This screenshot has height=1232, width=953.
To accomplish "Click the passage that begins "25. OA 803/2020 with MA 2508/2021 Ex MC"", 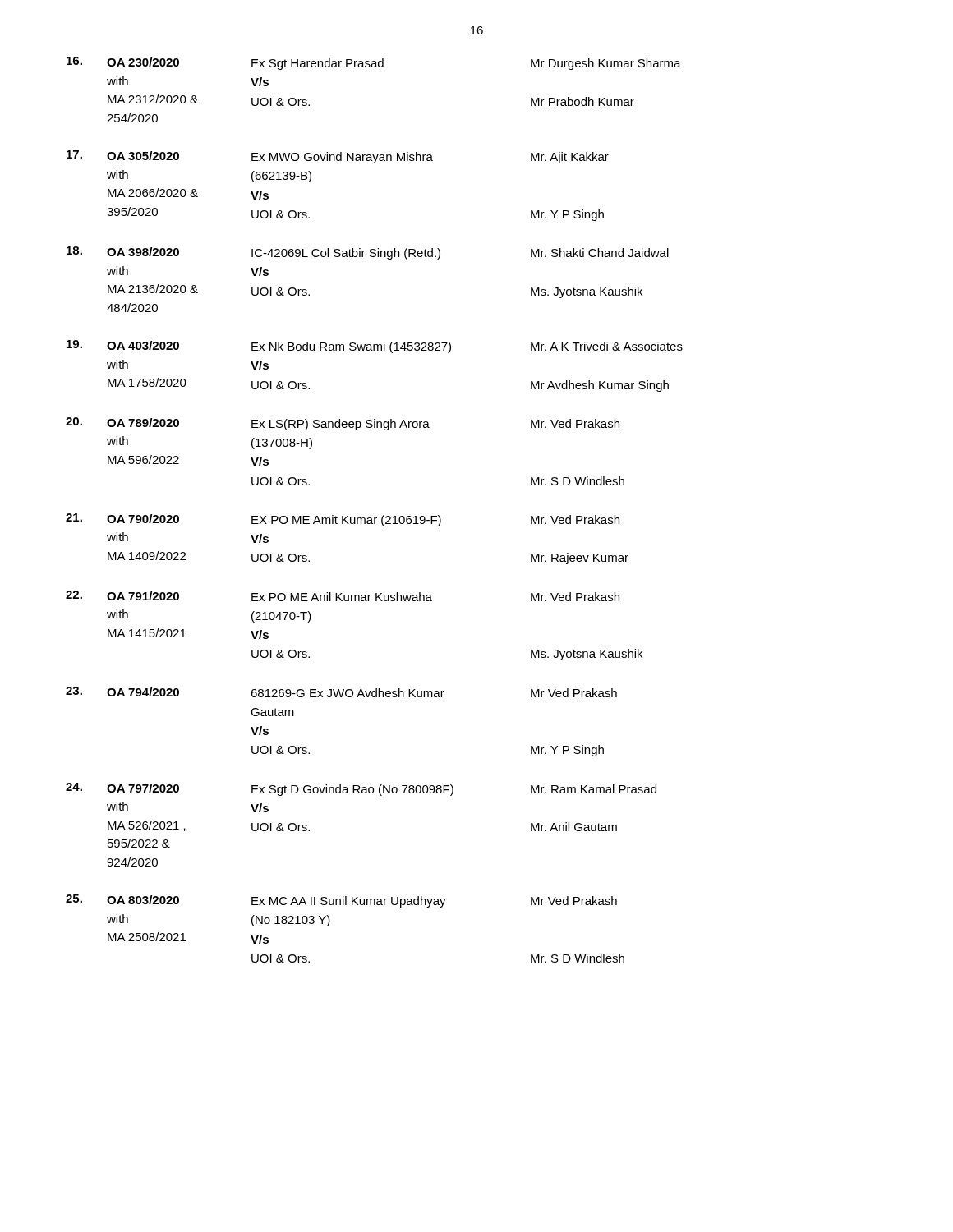I will point(341,901).
